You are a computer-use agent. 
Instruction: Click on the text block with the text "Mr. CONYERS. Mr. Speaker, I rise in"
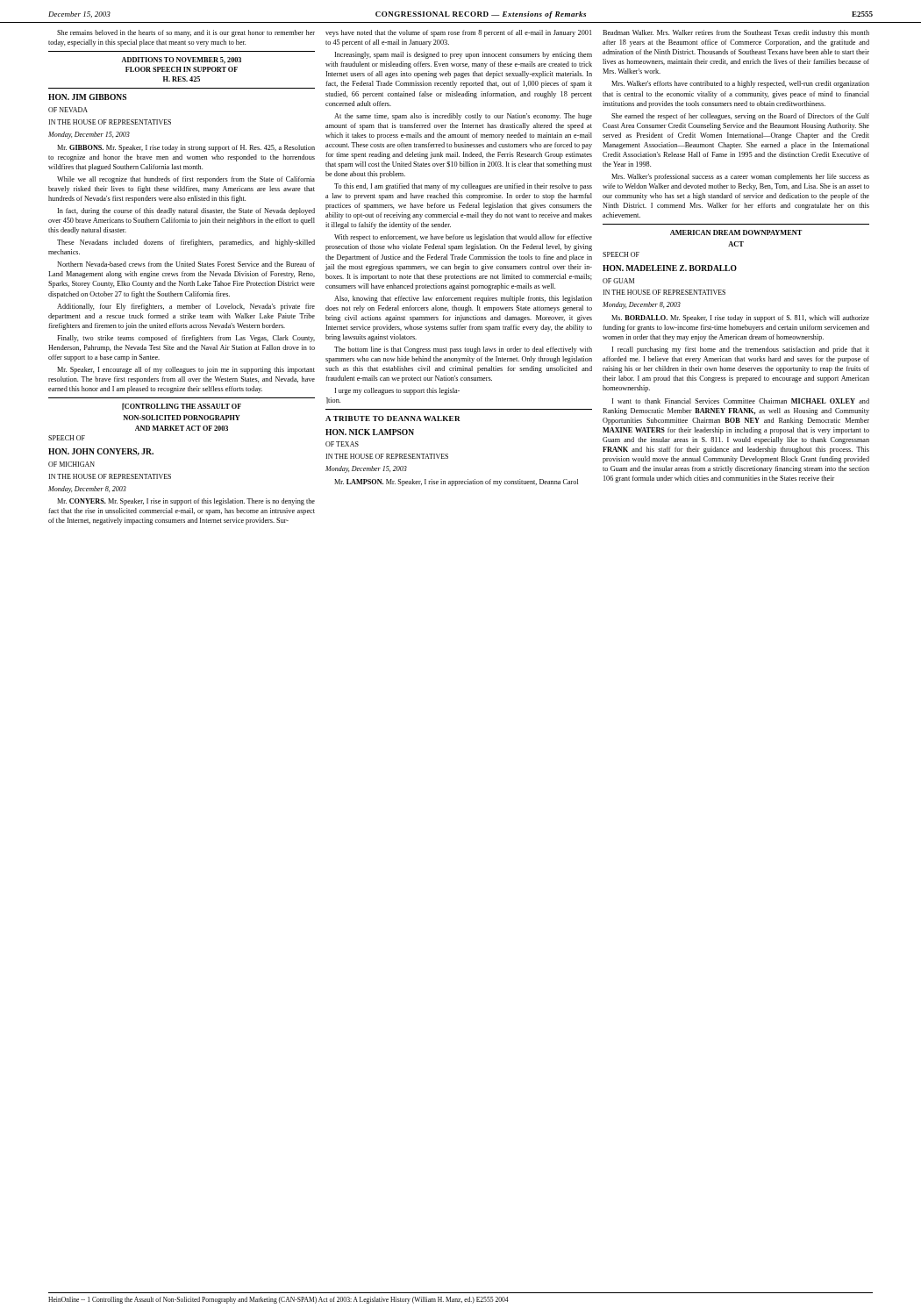coord(182,511)
